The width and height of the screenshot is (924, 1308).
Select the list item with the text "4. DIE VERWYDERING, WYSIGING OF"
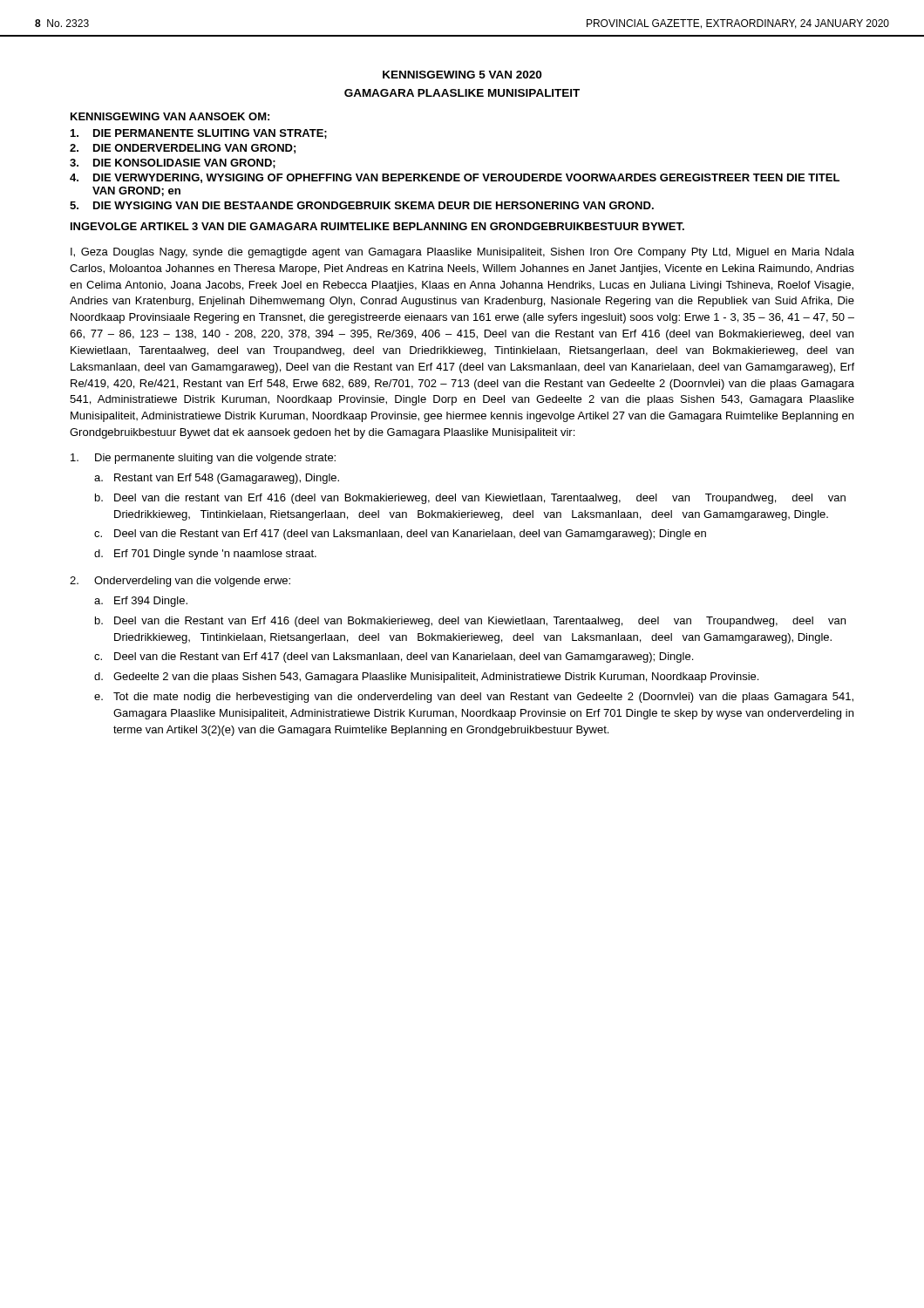462,184
